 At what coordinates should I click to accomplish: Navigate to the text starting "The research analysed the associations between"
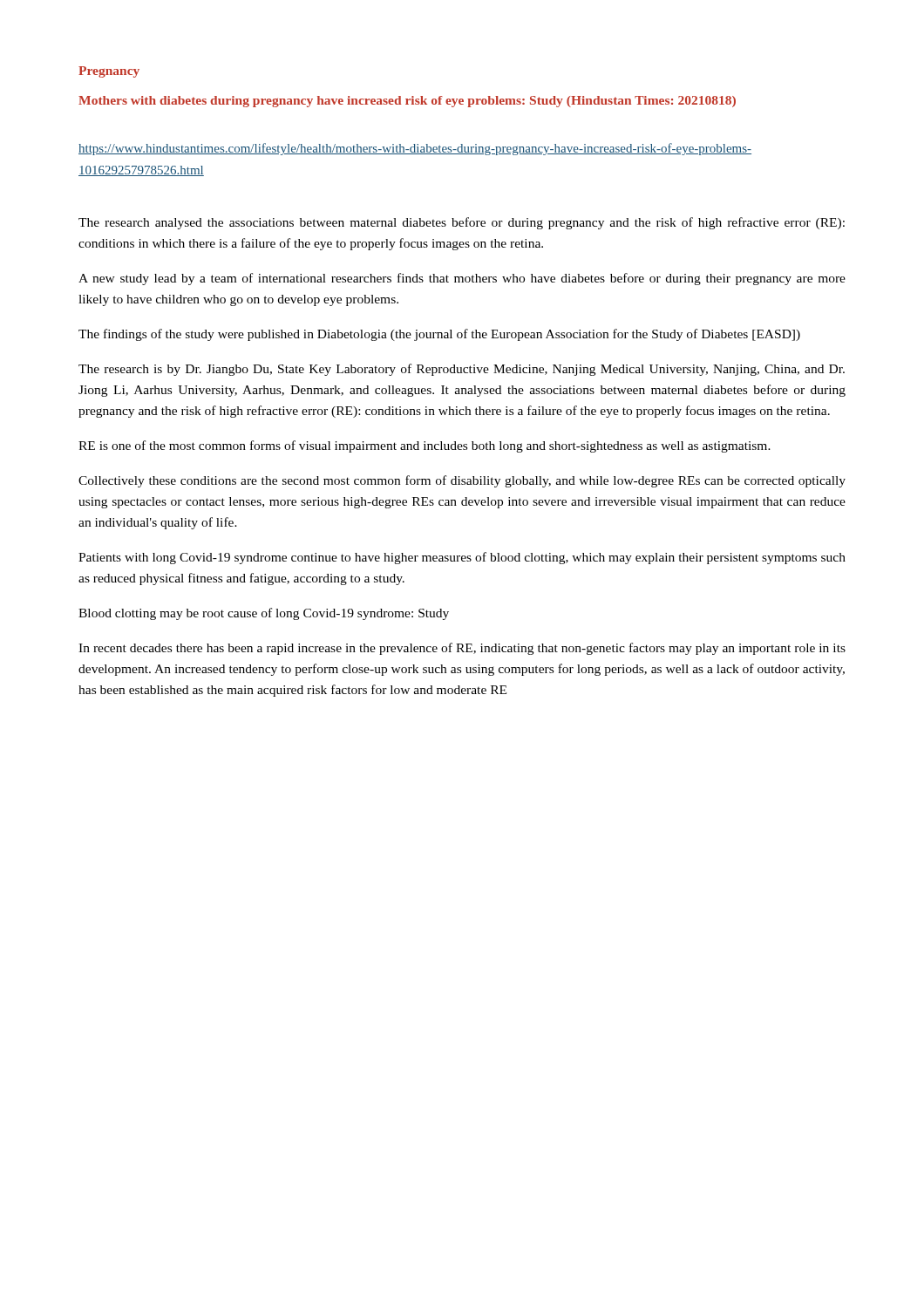coord(462,232)
